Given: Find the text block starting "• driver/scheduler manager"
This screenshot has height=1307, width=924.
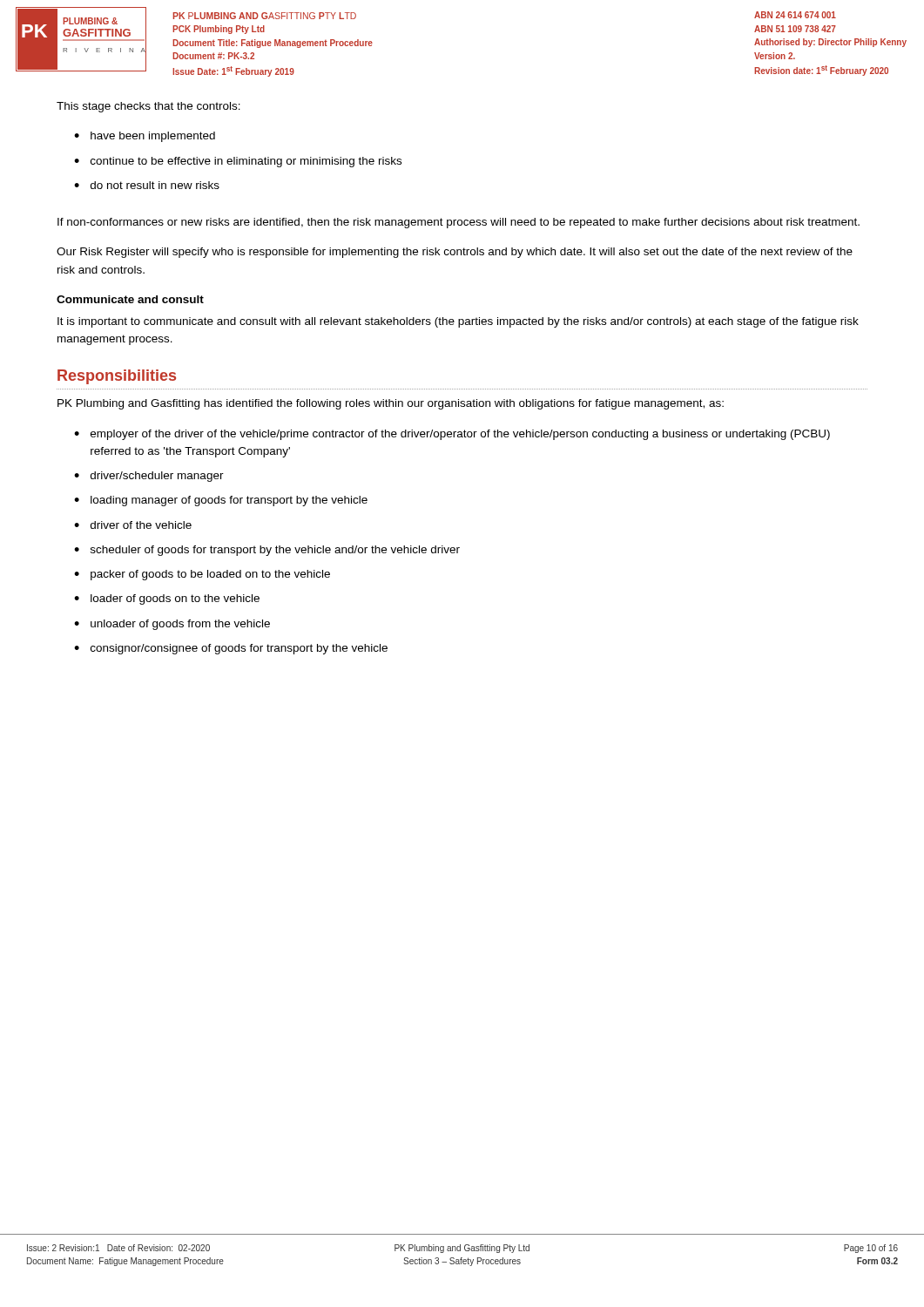Looking at the screenshot, I should point(149,476).
